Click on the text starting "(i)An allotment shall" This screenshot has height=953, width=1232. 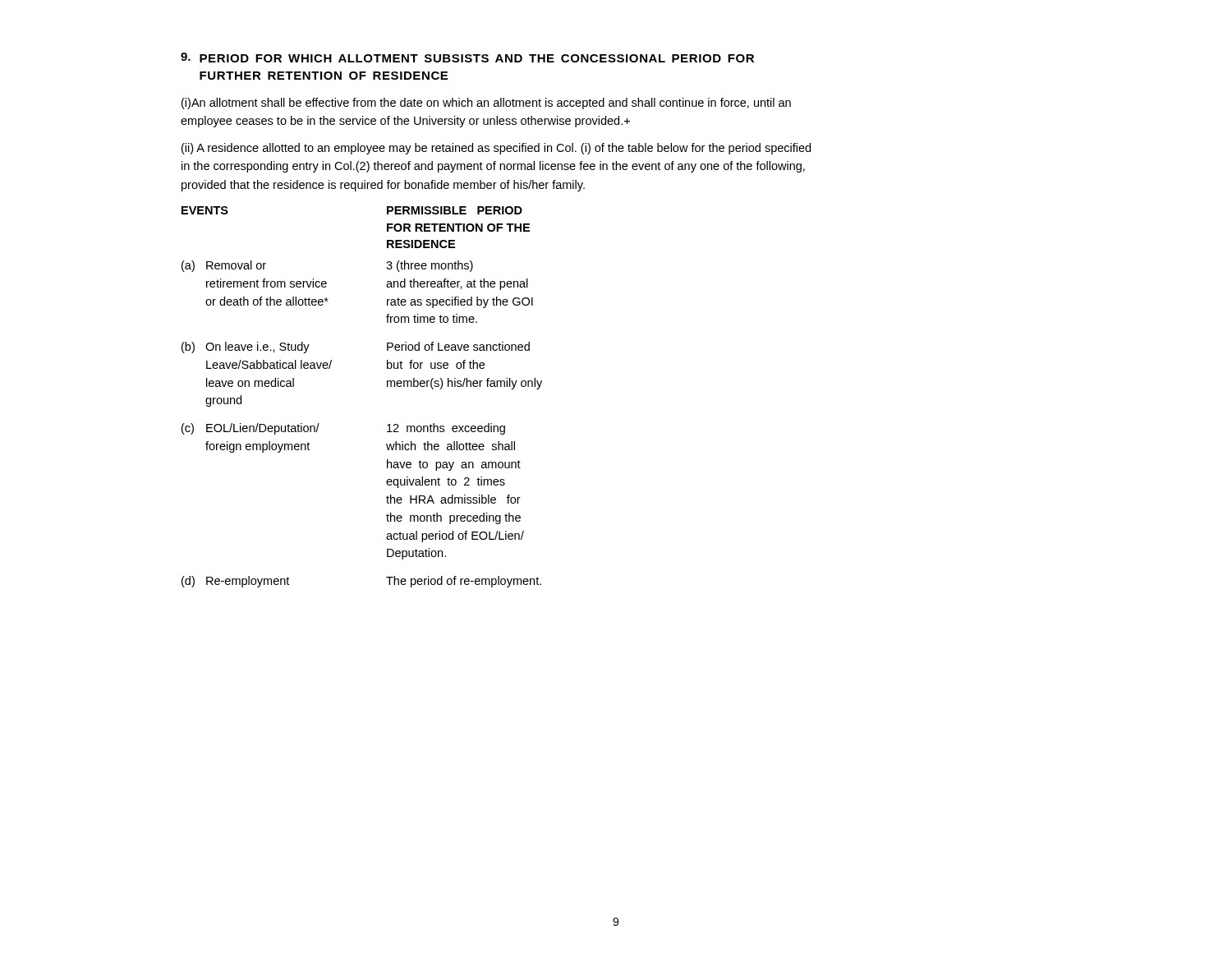click(486, 112)
